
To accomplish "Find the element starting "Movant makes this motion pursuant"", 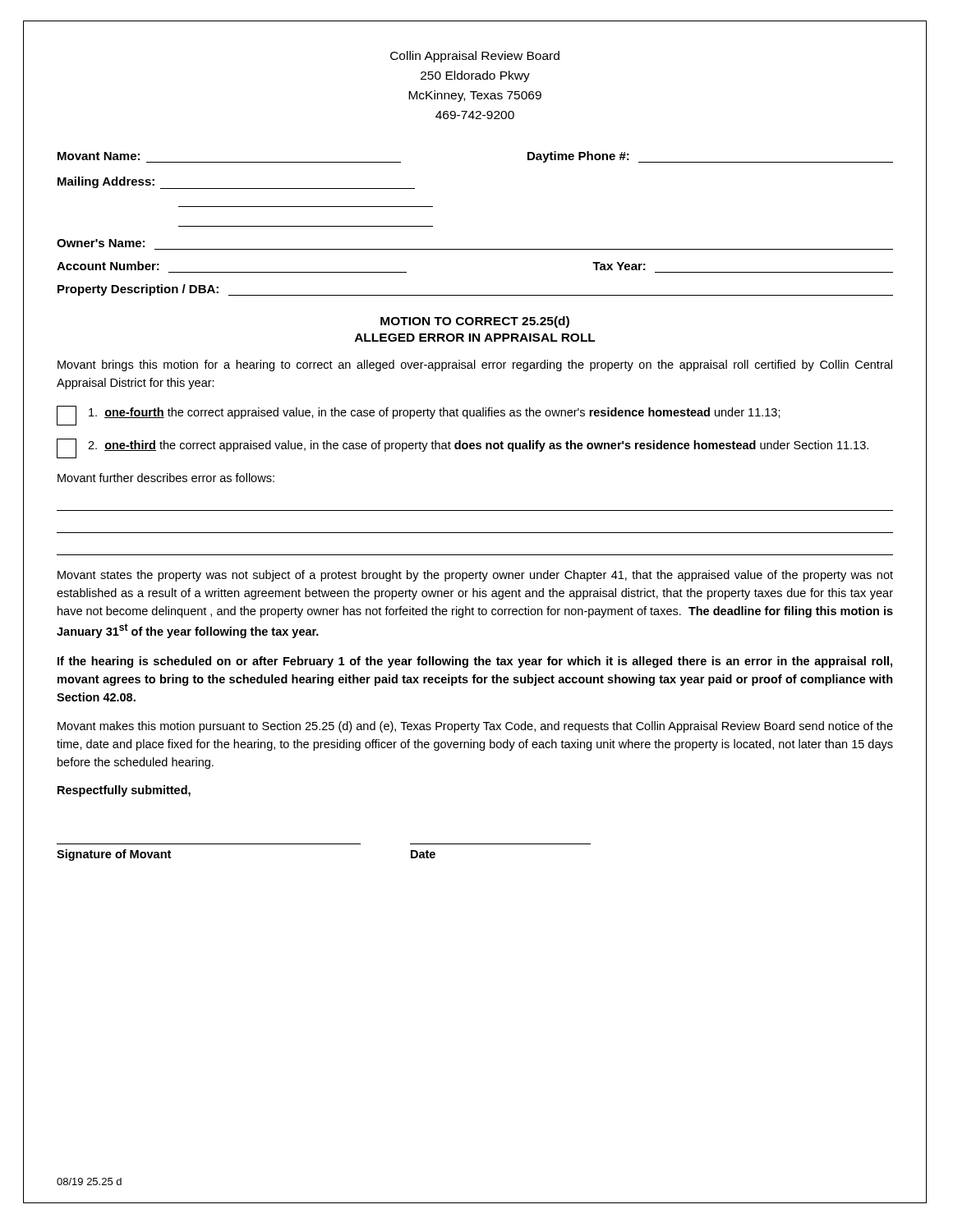I will pos(475,744).
